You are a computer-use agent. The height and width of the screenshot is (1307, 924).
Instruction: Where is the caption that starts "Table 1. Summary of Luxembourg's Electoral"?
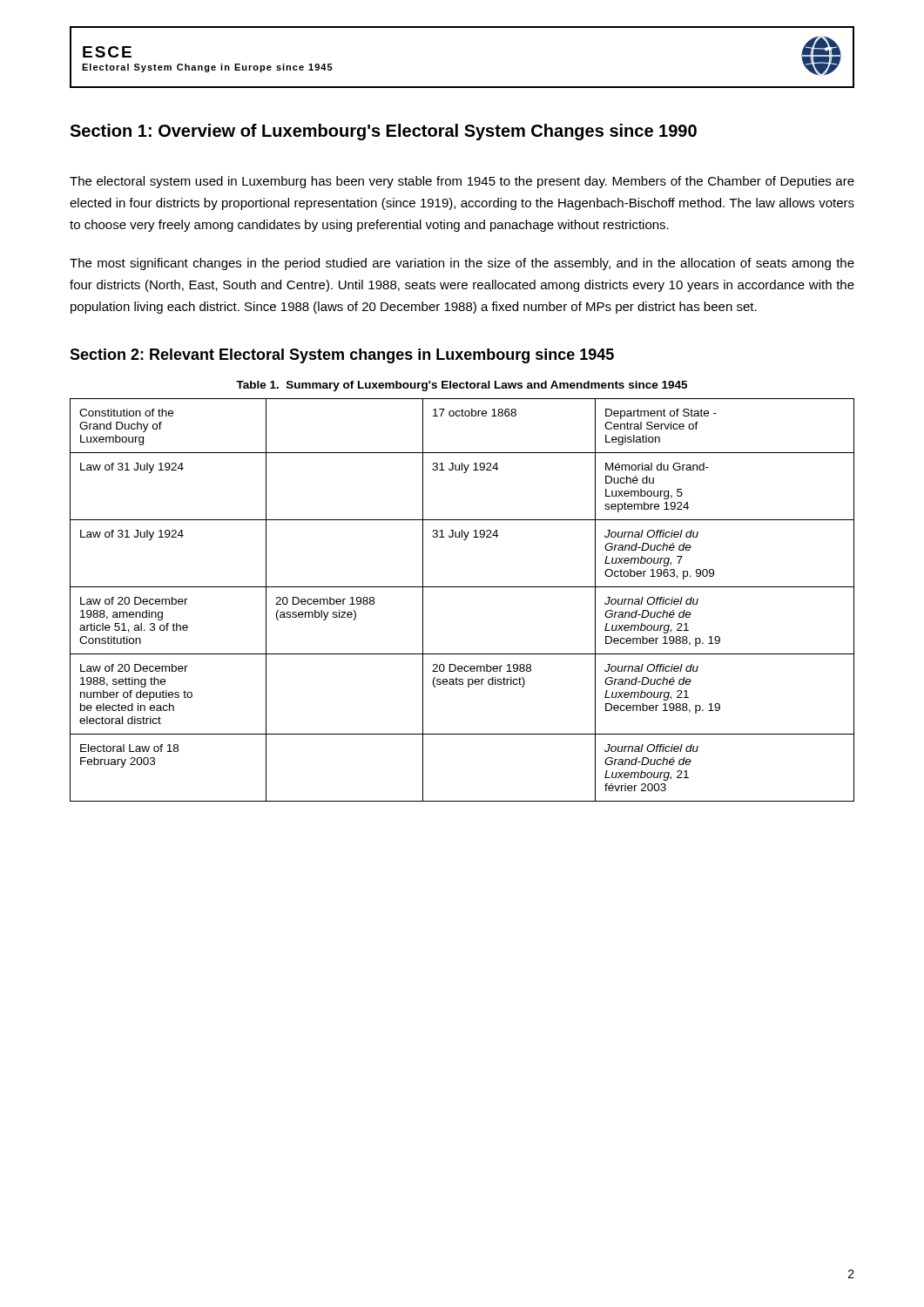(x=462, y=384)
